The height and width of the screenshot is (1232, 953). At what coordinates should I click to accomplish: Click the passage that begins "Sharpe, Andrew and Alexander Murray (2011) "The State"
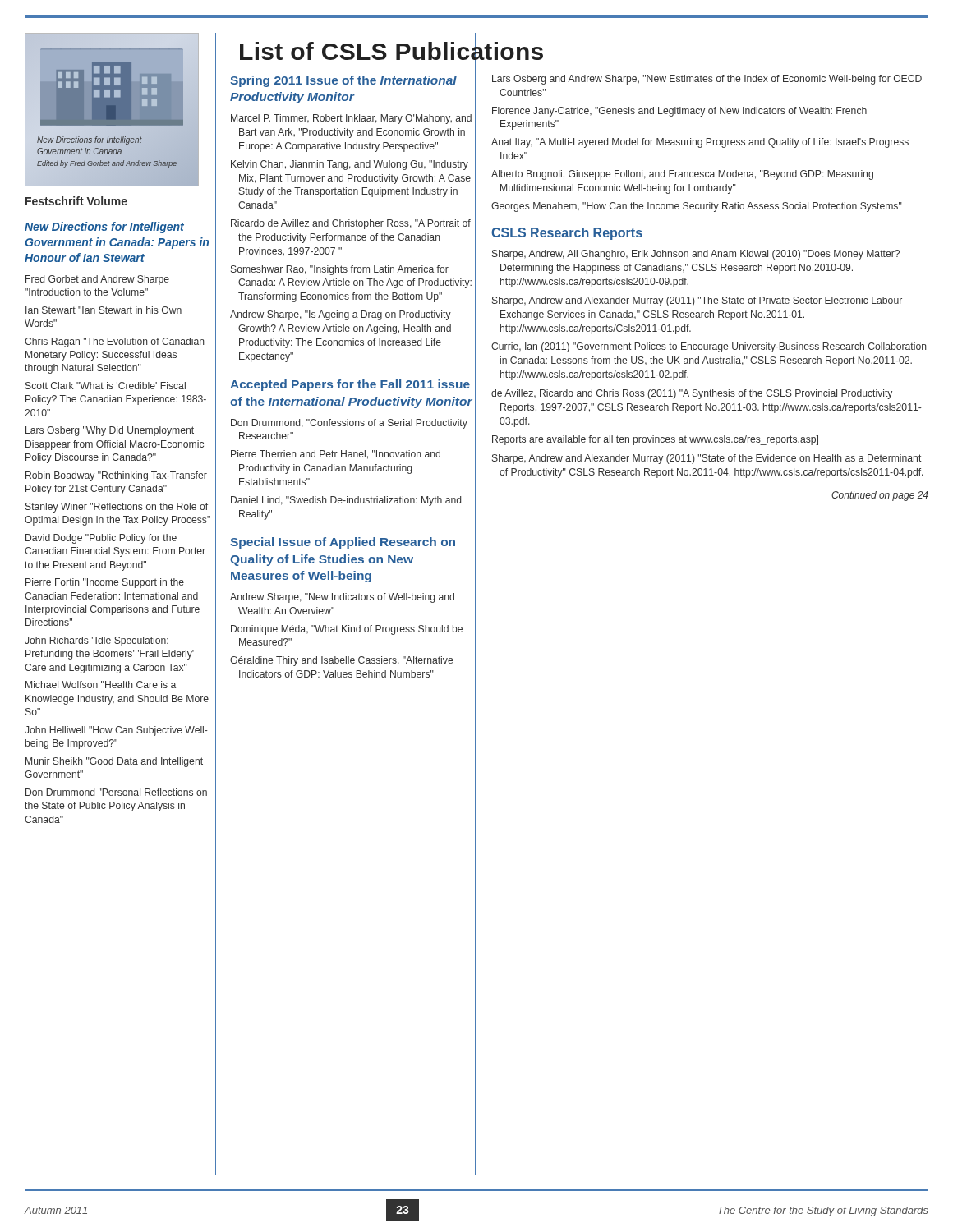(x=697, y=314)
